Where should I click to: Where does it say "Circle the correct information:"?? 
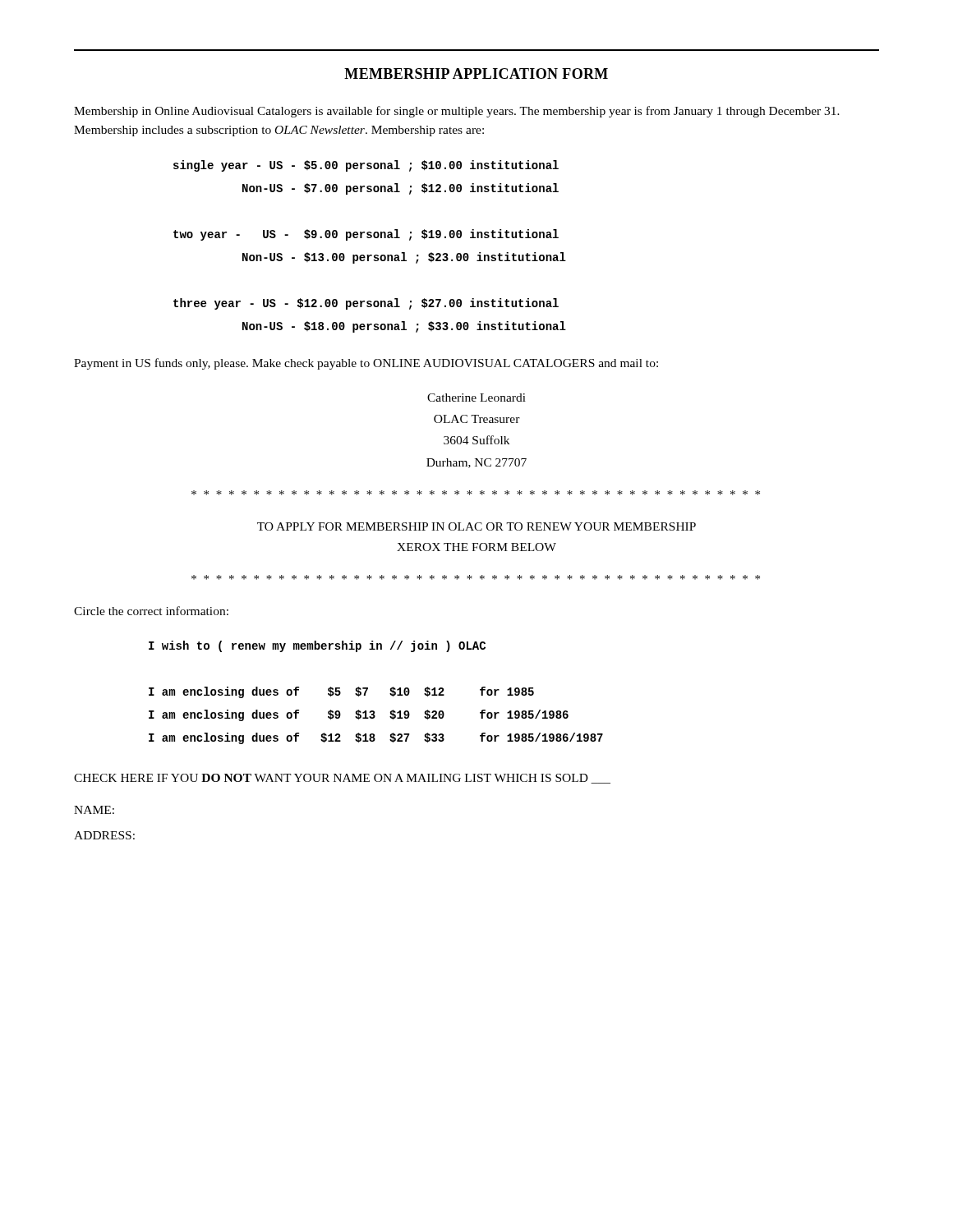coord(152,610)
